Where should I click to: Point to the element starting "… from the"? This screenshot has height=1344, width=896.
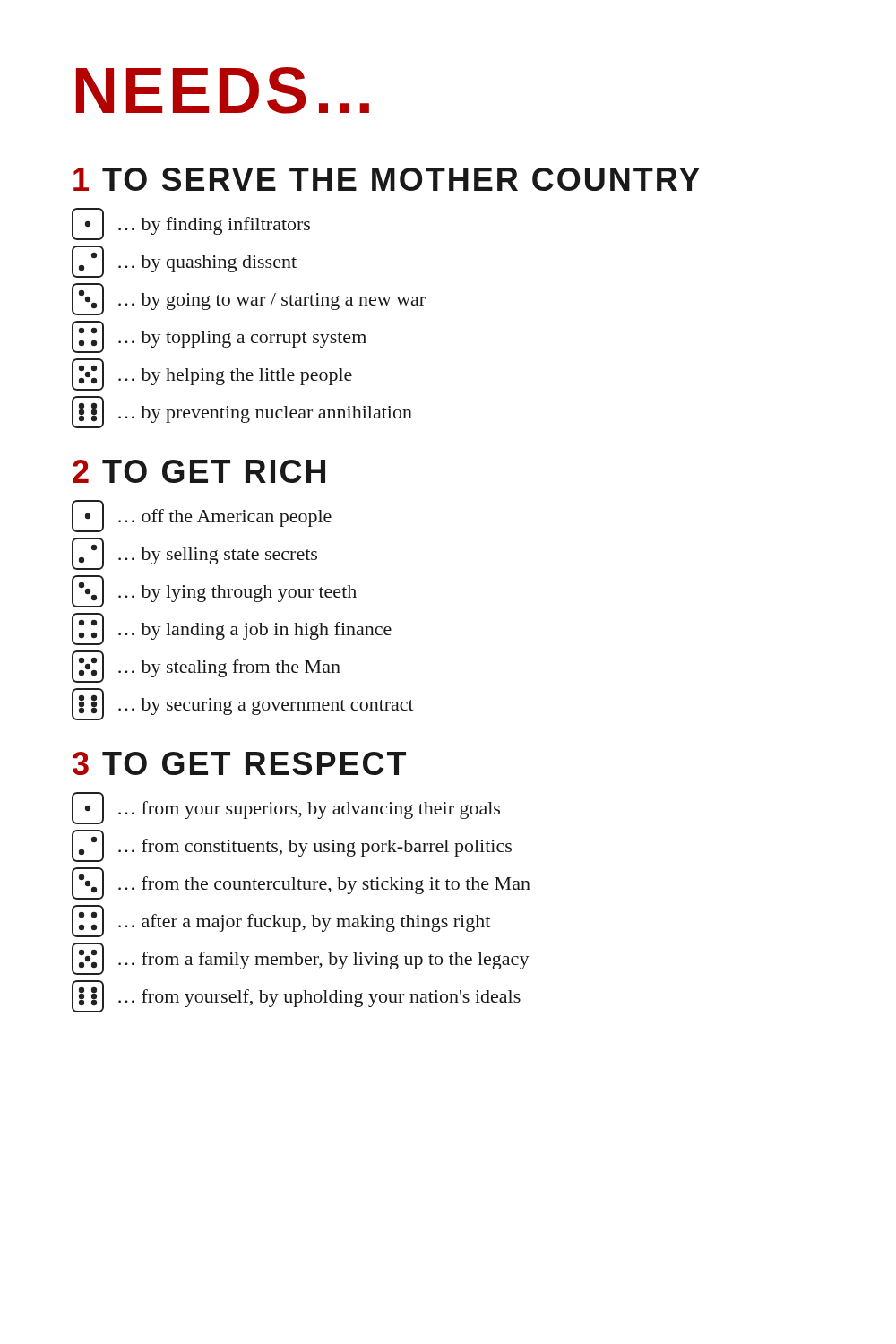301,883
